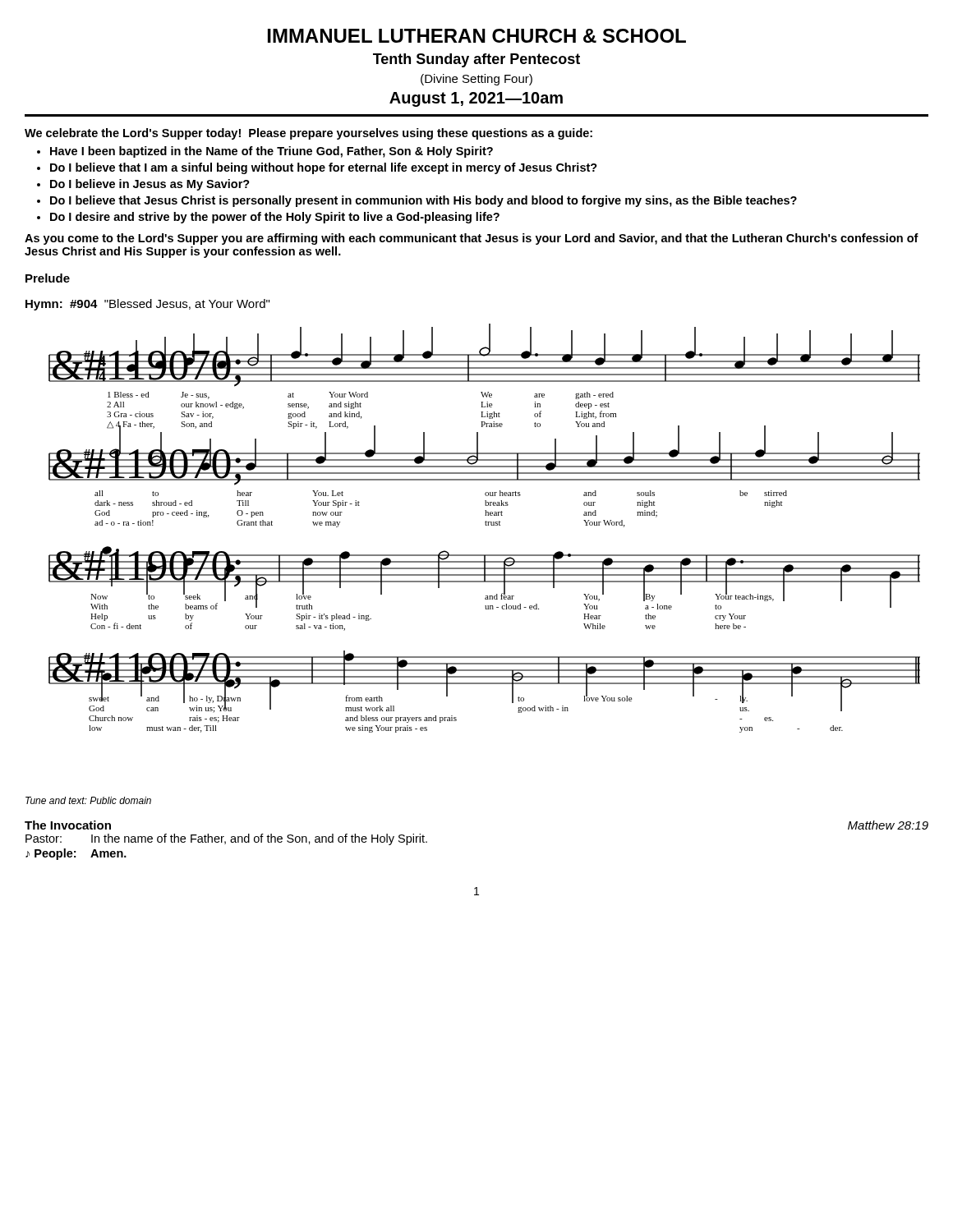The height and width of the screenshot is (1232, 953).
Task: Locate the list item with the text "Do I believe that Jesus Christ"
Action: coord(489,200)
